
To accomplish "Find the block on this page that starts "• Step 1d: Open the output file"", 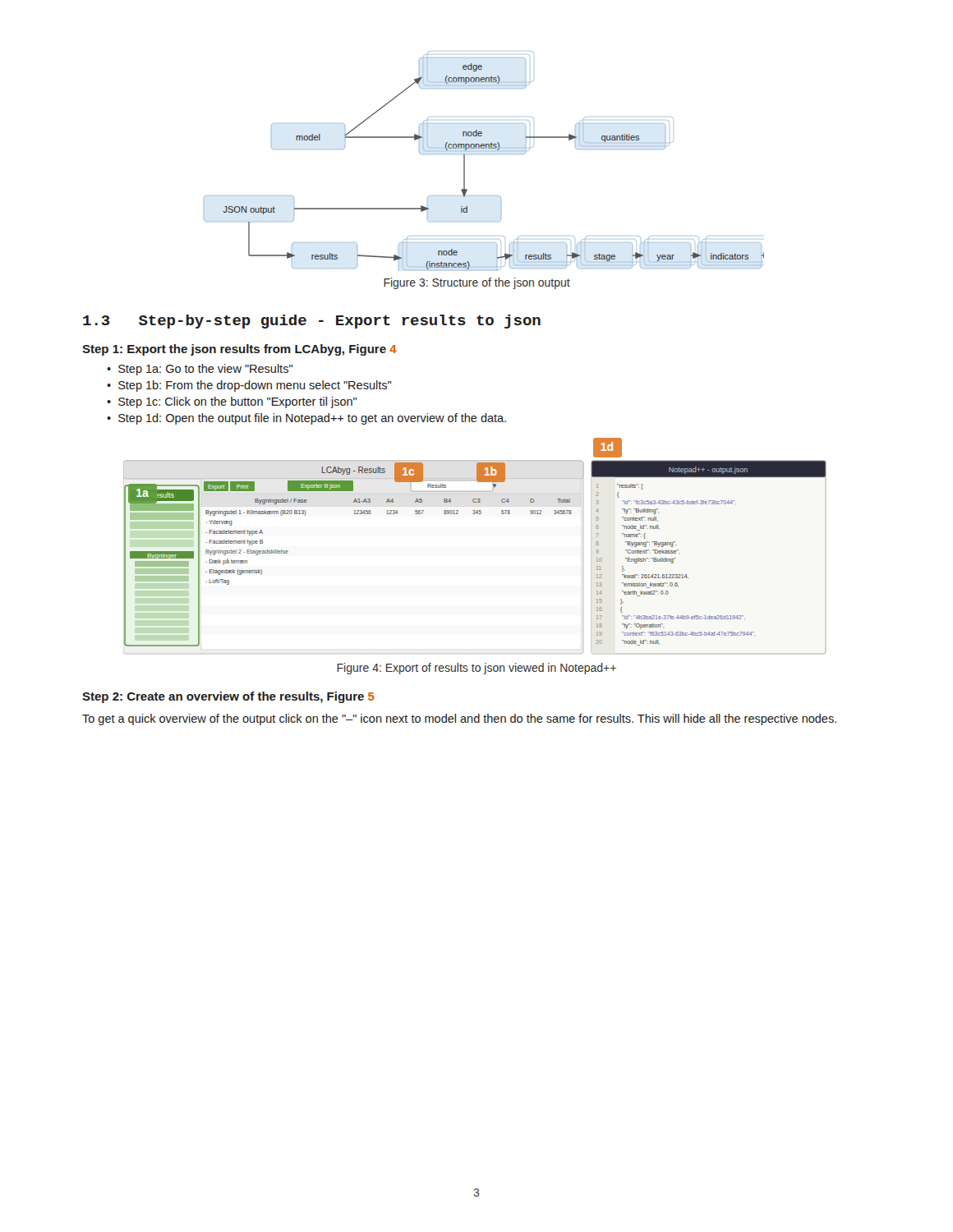I will tap(307, 418).
